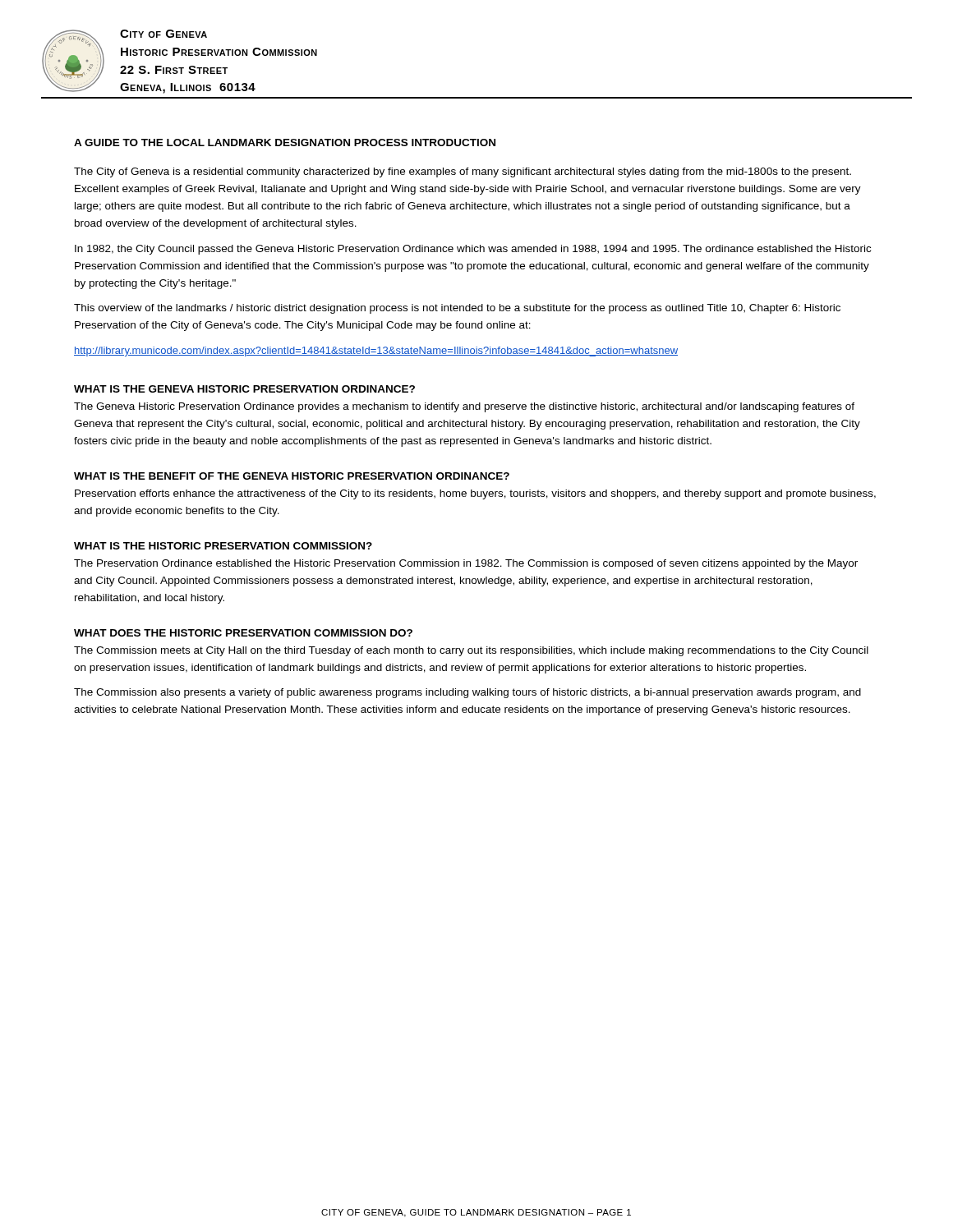Select the passage starting "The Preservation Ordinance established the"
Image resolution: width=953 pixels, height=1232 pixels.
[466, 580]
